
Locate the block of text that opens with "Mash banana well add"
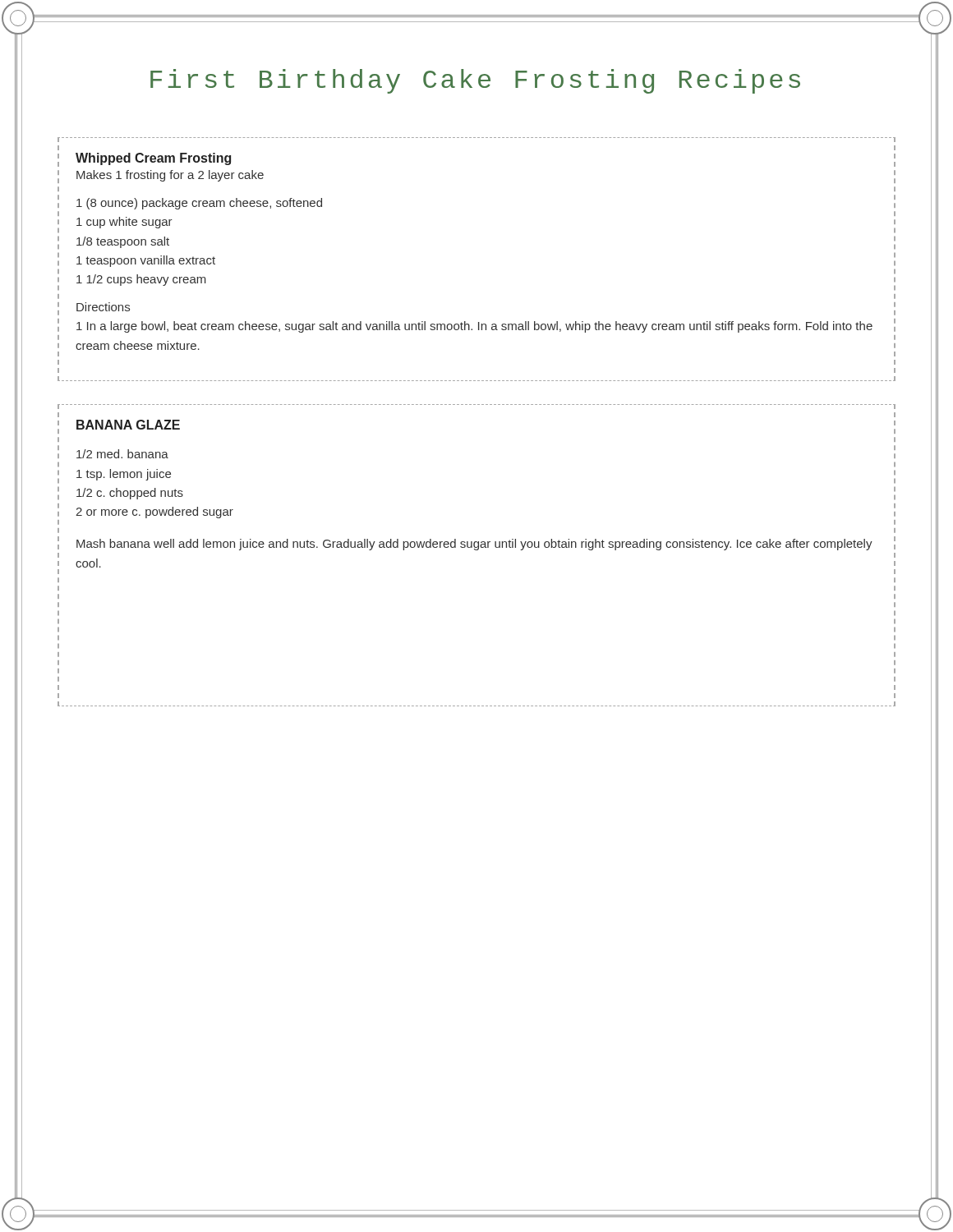[476, 554]
